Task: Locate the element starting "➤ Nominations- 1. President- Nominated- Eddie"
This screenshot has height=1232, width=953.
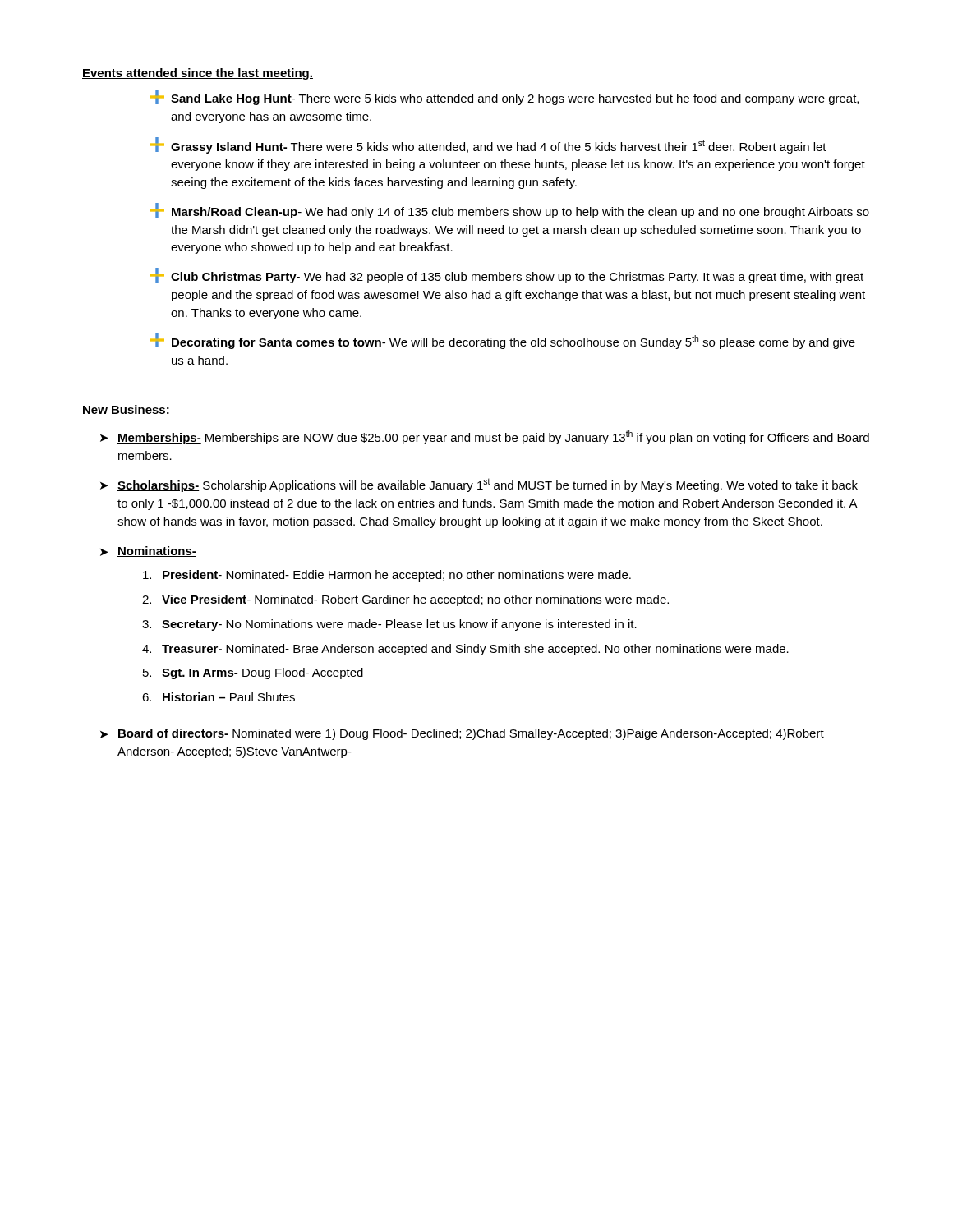Action: pyautogui.click(x=485, y=627)
